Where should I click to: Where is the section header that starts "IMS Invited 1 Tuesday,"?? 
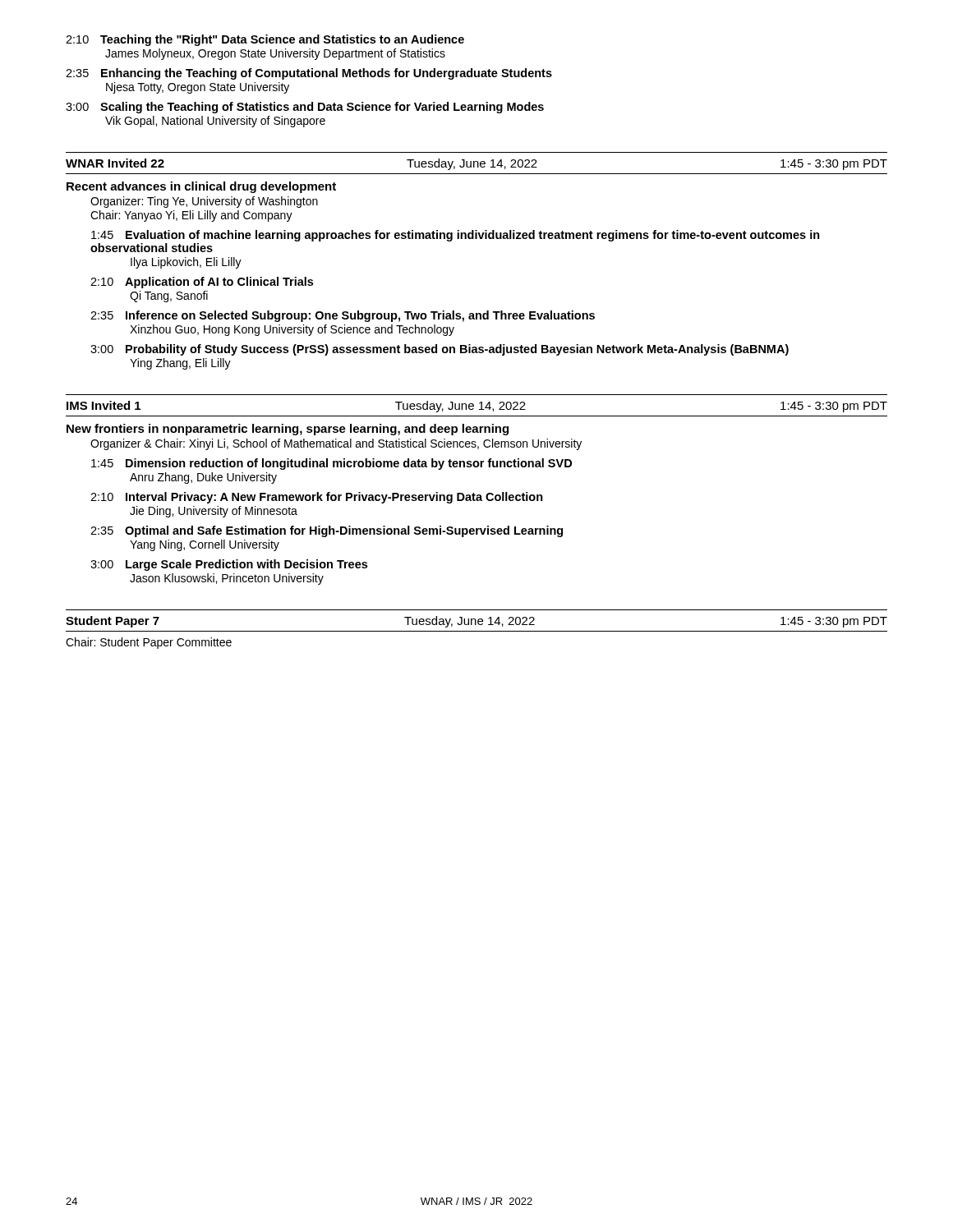(x=476, y=405)
